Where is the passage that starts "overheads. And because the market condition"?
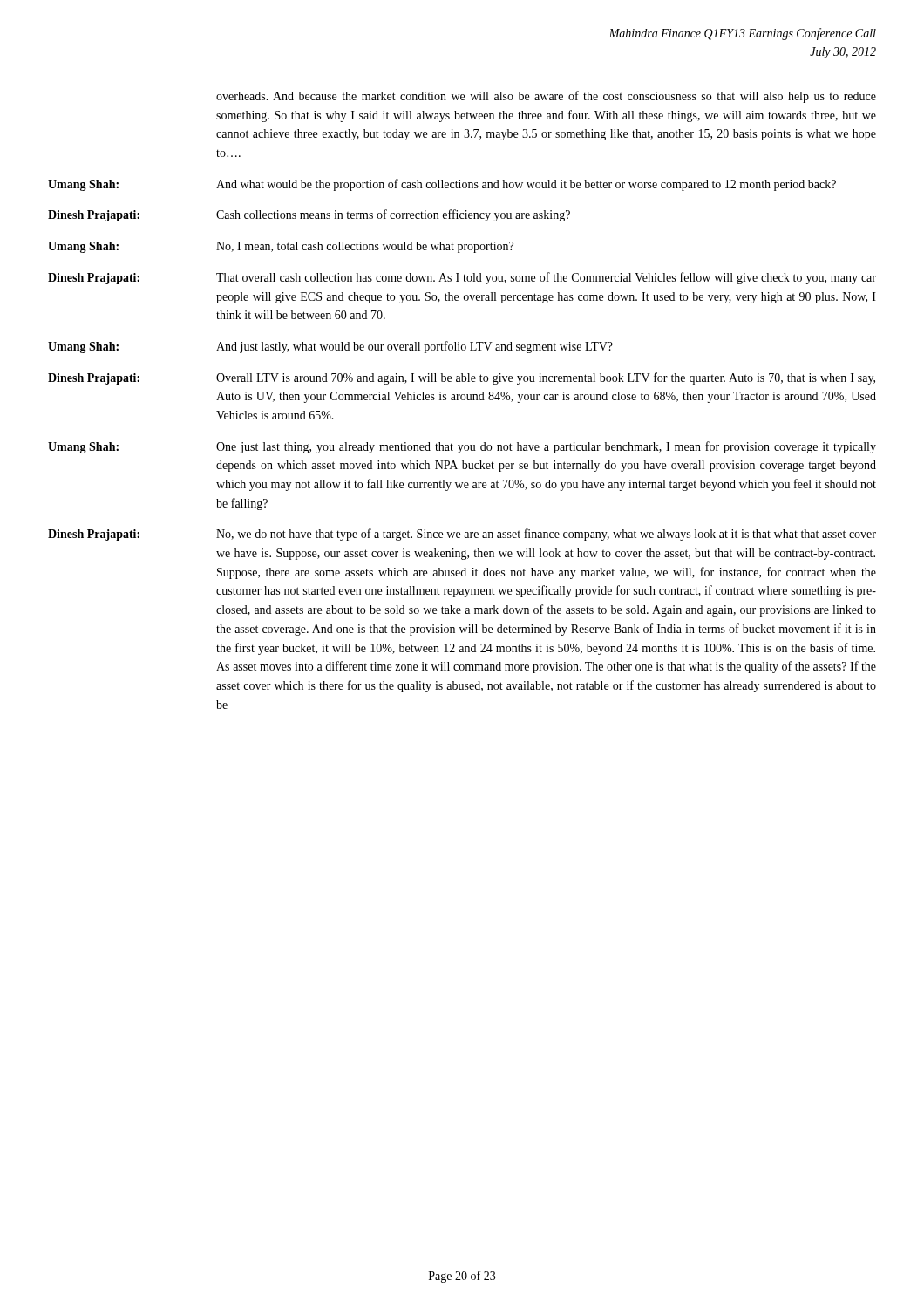The width and height of the screenshot is (924, 1308). (x=546, y=125)
